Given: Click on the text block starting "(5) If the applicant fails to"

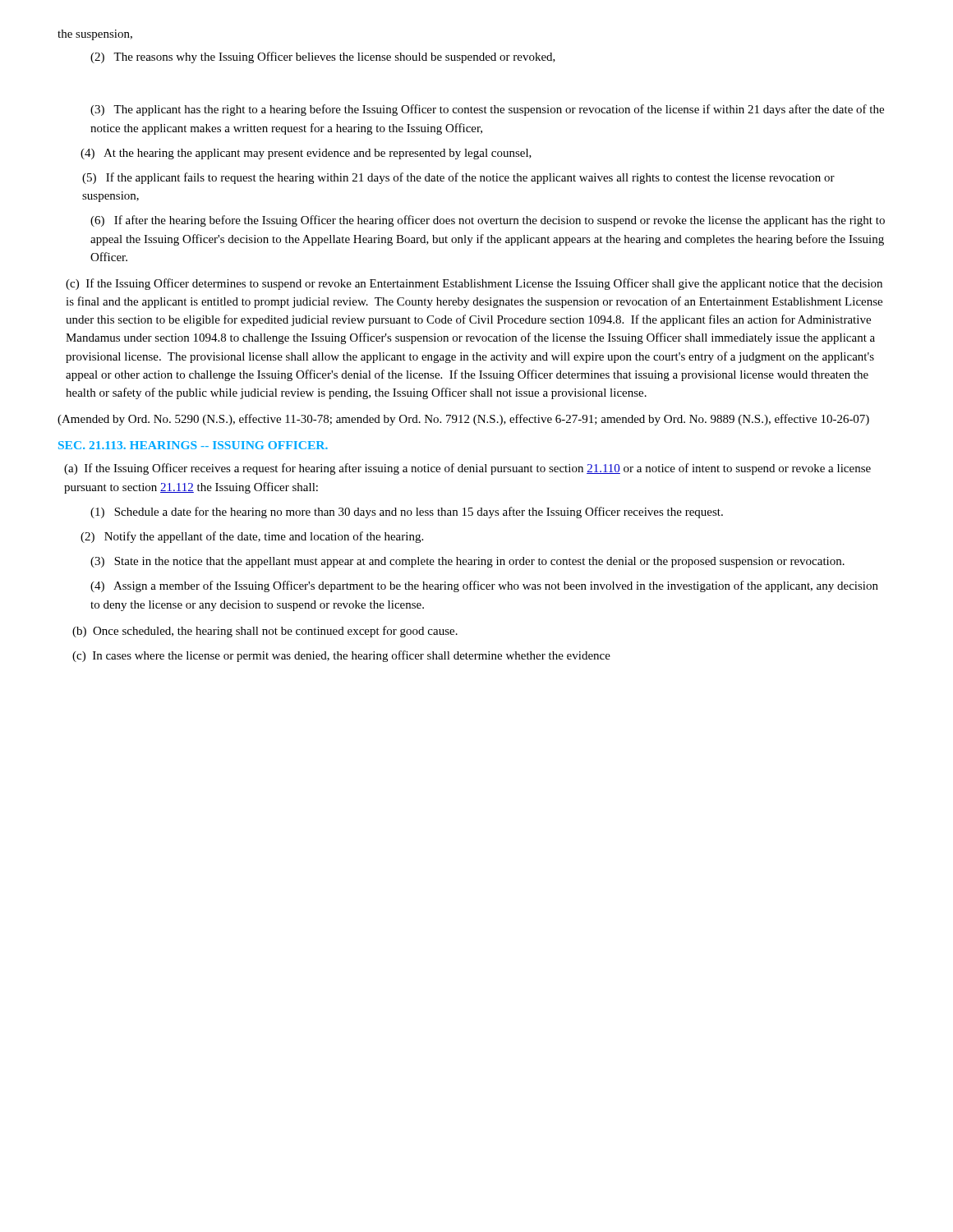Looking at the screenshot, I should (485, 187).
